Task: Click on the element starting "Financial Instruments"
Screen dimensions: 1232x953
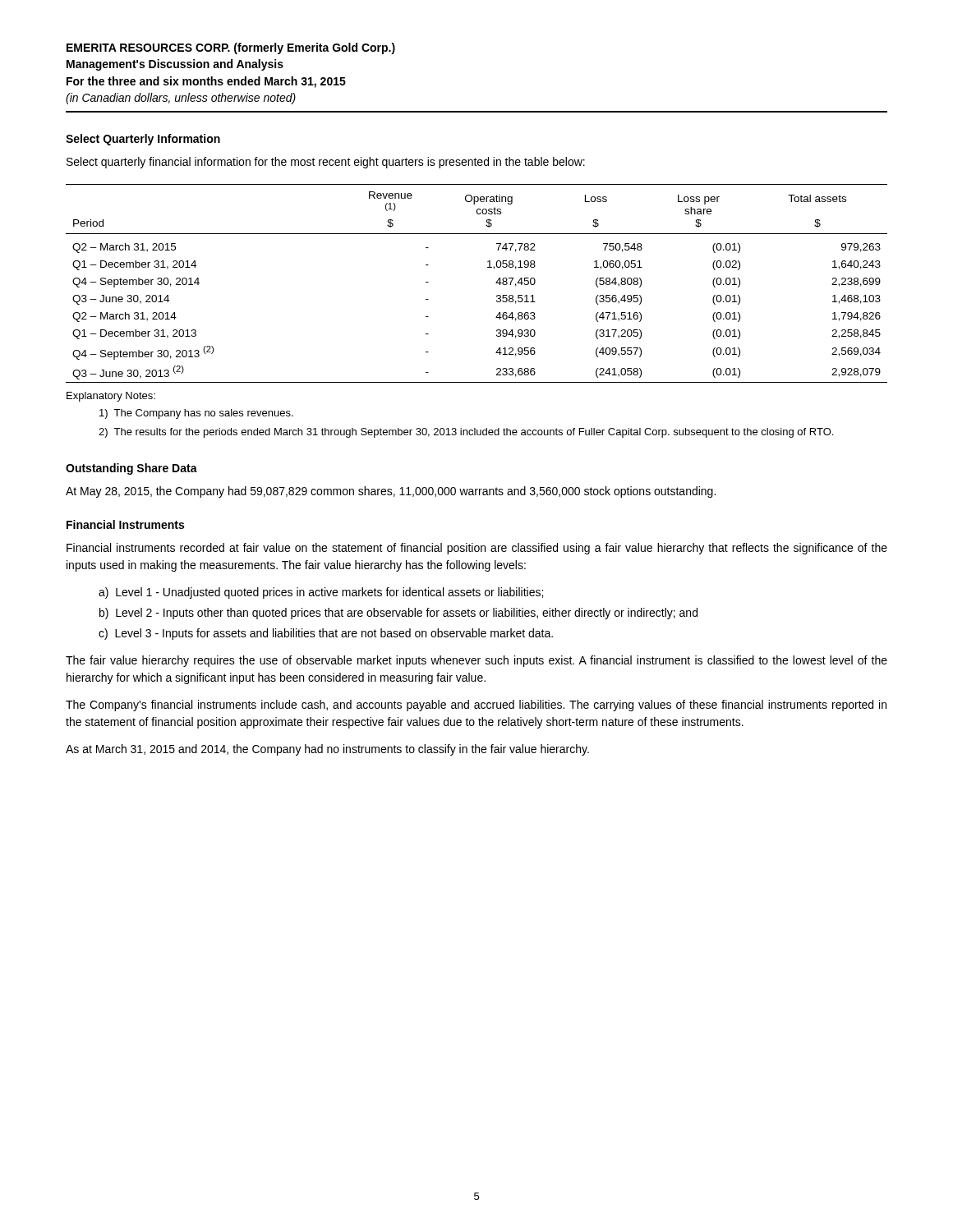Action: coord(125,525)
